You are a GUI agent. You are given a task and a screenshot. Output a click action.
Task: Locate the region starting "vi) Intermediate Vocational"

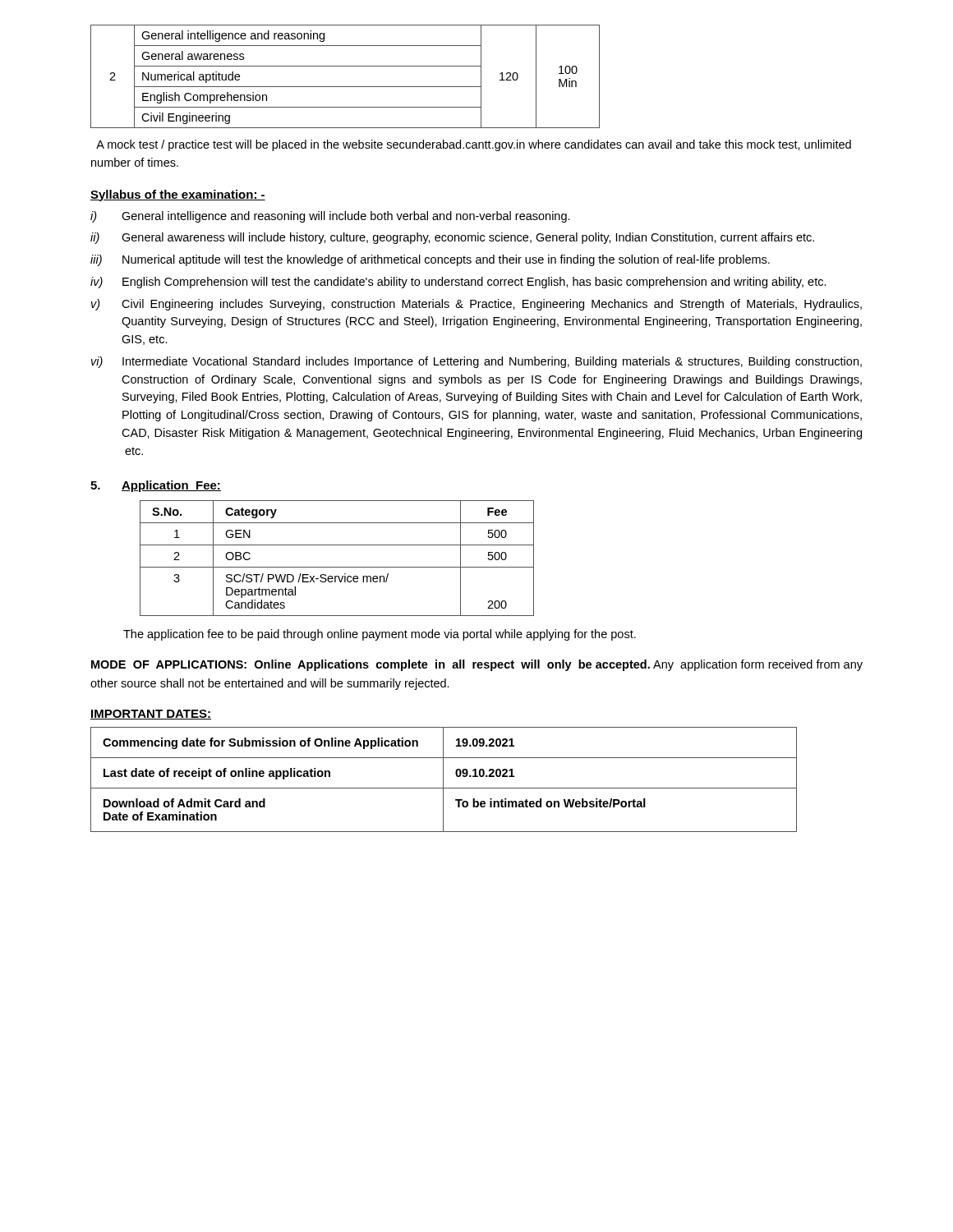point(476,407)
